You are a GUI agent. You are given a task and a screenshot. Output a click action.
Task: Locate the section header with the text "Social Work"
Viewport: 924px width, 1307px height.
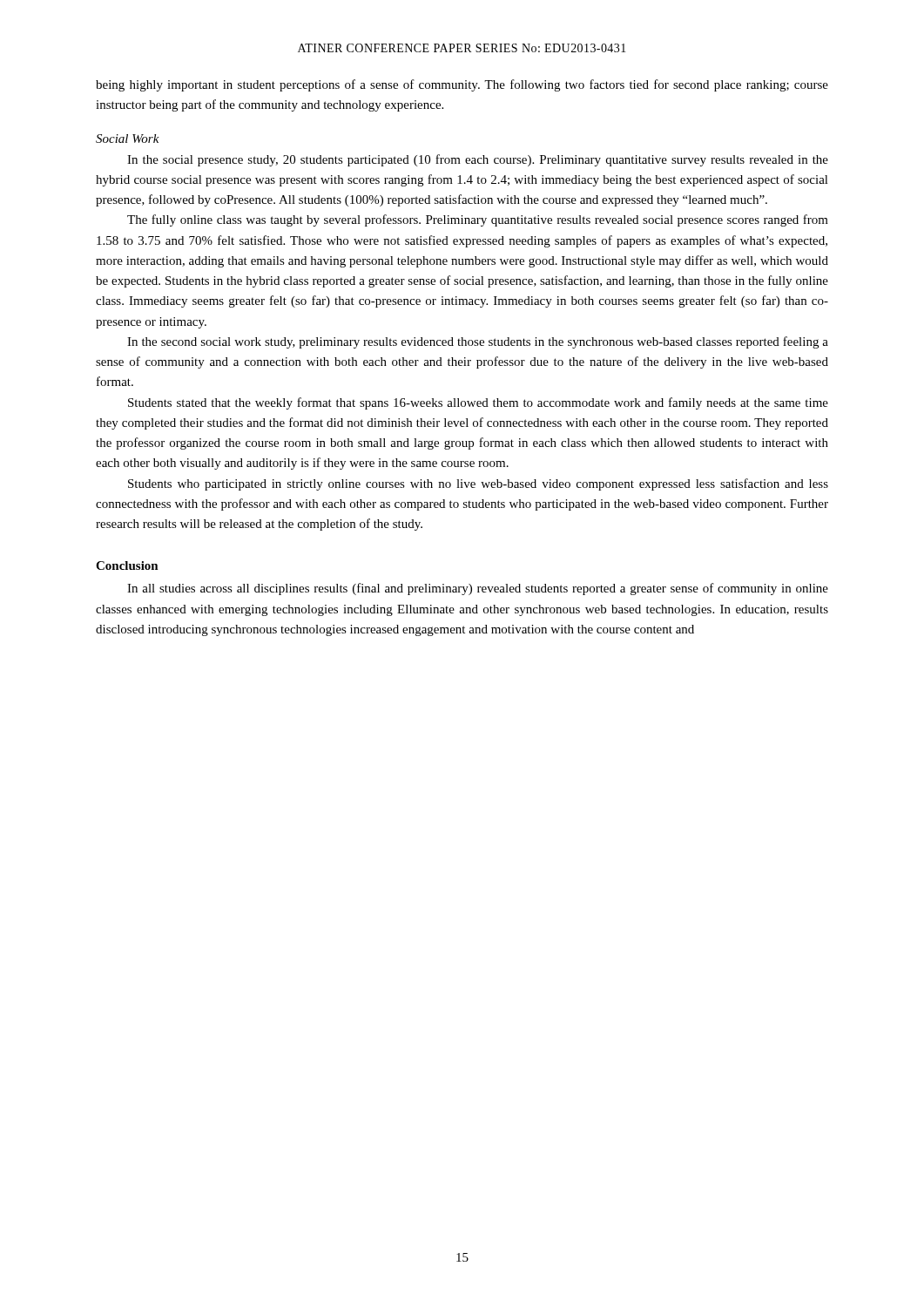pos(127,138)
